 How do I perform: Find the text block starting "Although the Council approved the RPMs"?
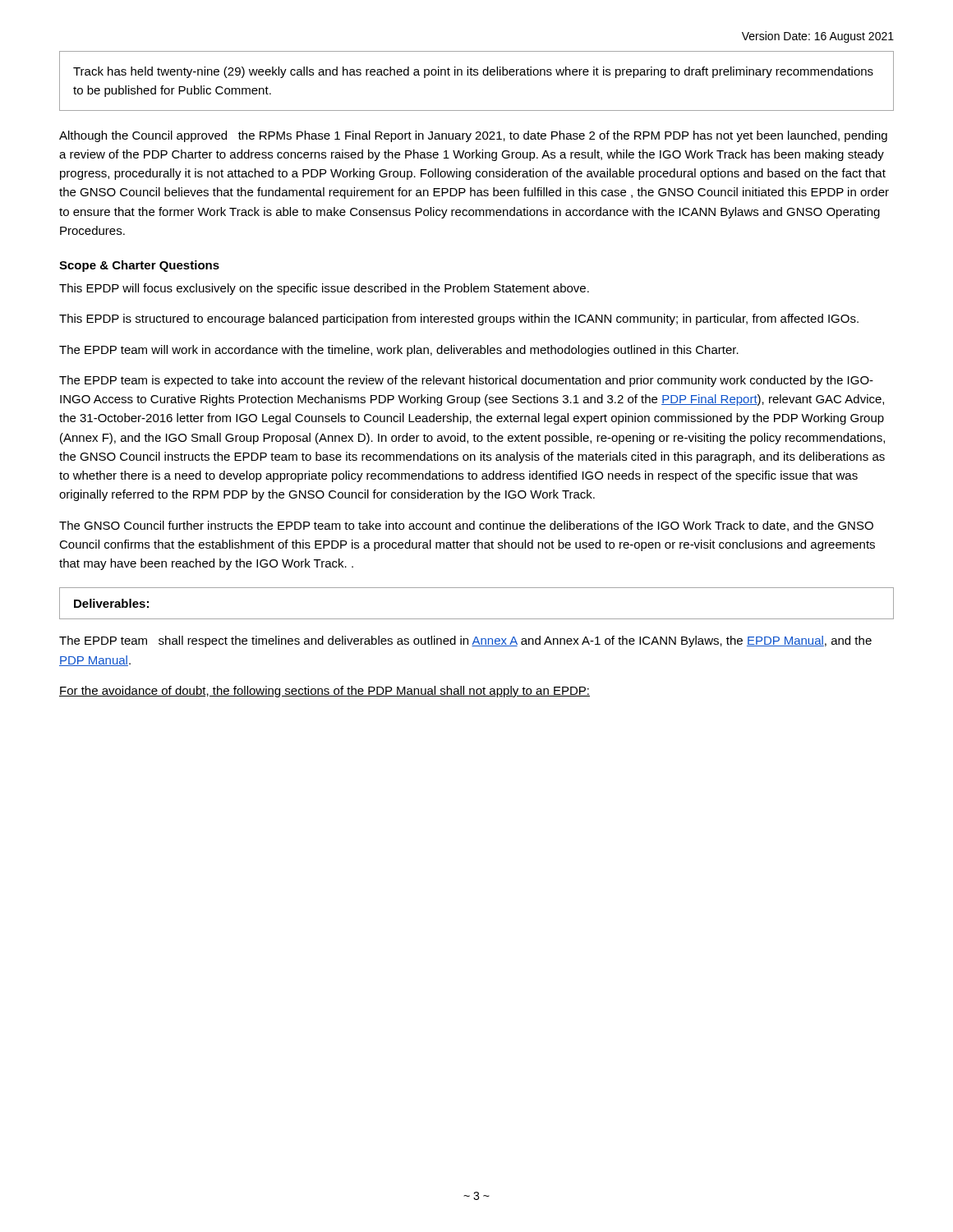point(476,183)
